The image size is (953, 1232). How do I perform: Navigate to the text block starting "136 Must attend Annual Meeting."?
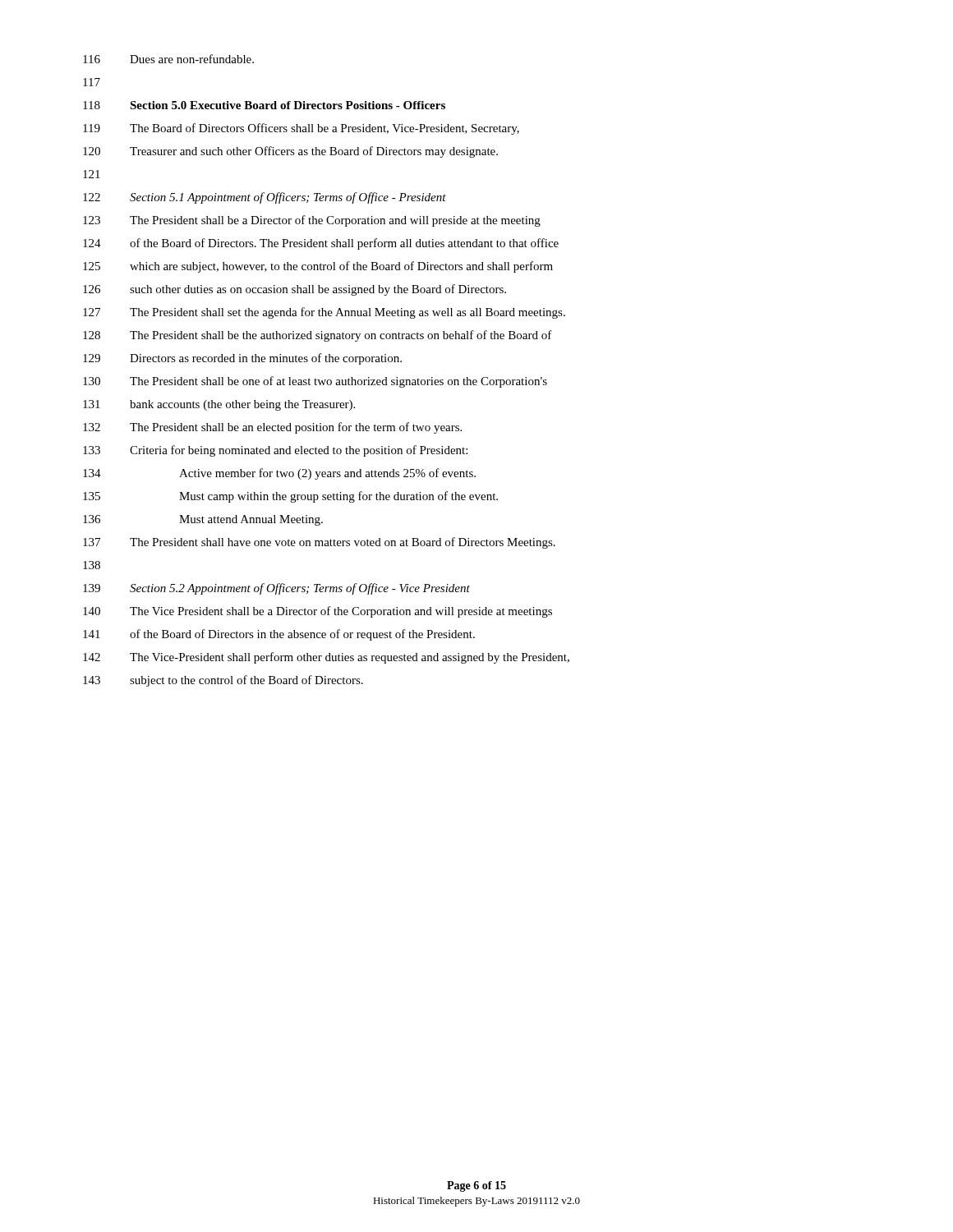(x=203, y=520)
